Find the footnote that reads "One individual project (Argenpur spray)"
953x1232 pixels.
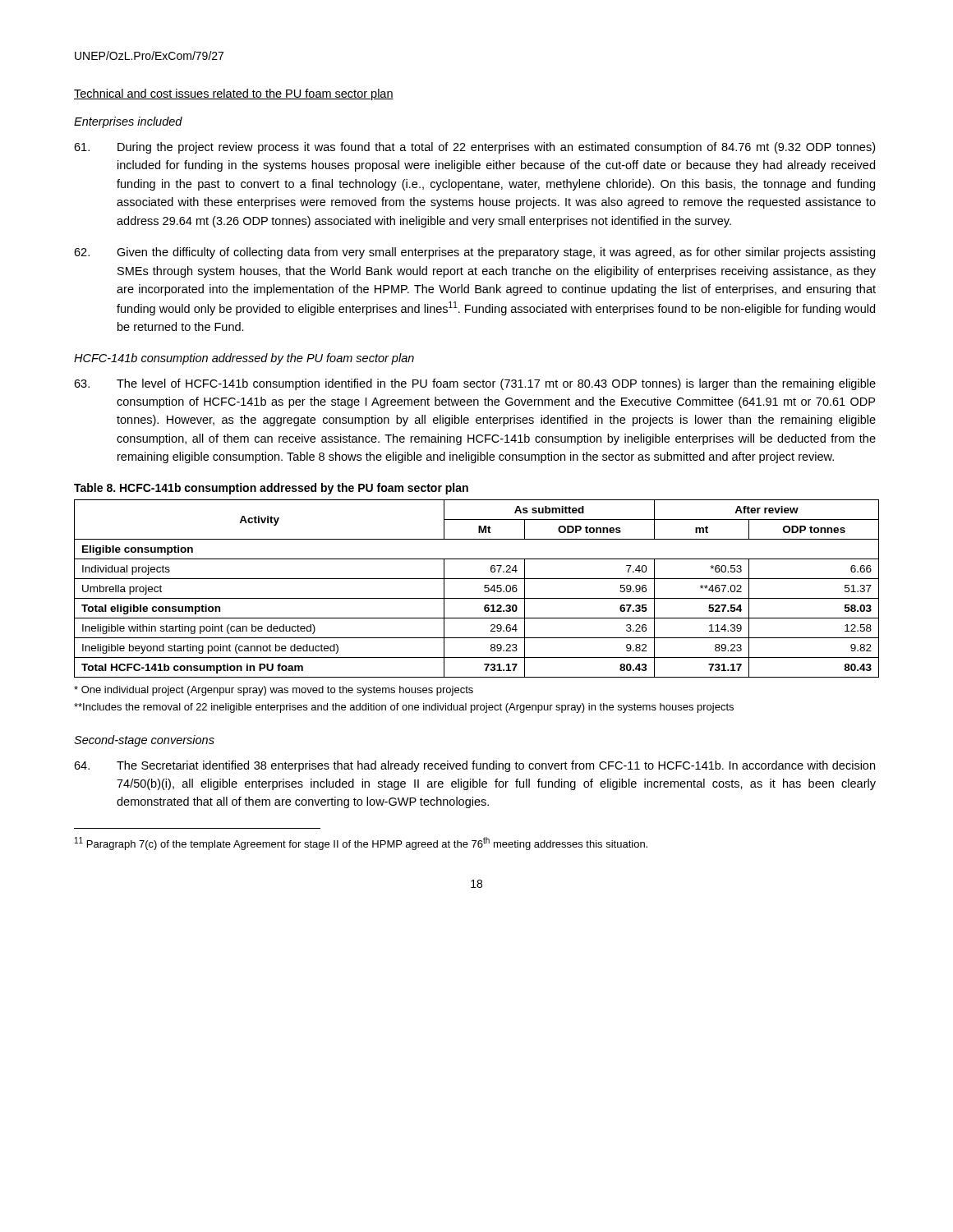[476, 699]
